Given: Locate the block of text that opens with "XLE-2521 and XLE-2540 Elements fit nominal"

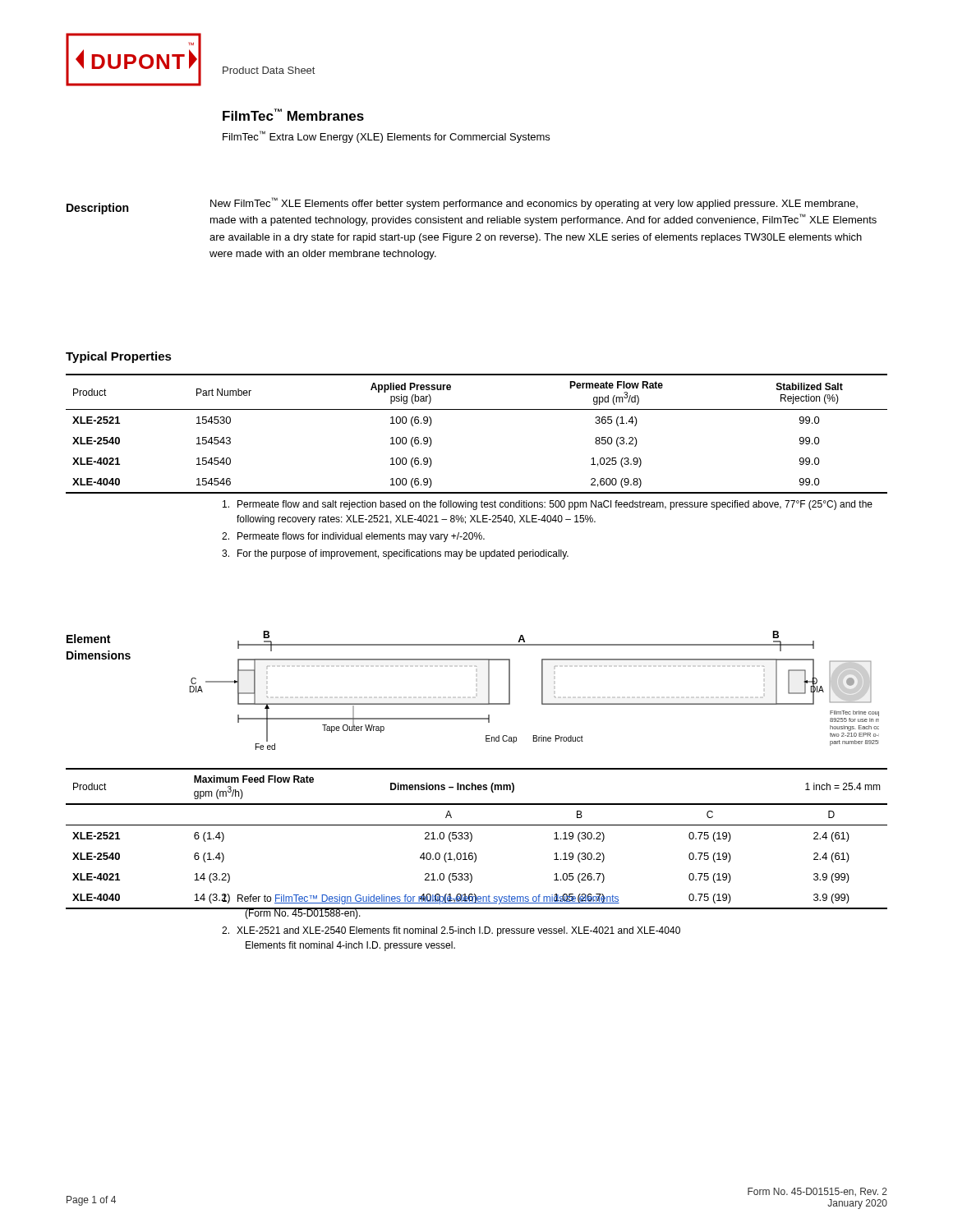Looking at the screenshot, I should 451,938.
